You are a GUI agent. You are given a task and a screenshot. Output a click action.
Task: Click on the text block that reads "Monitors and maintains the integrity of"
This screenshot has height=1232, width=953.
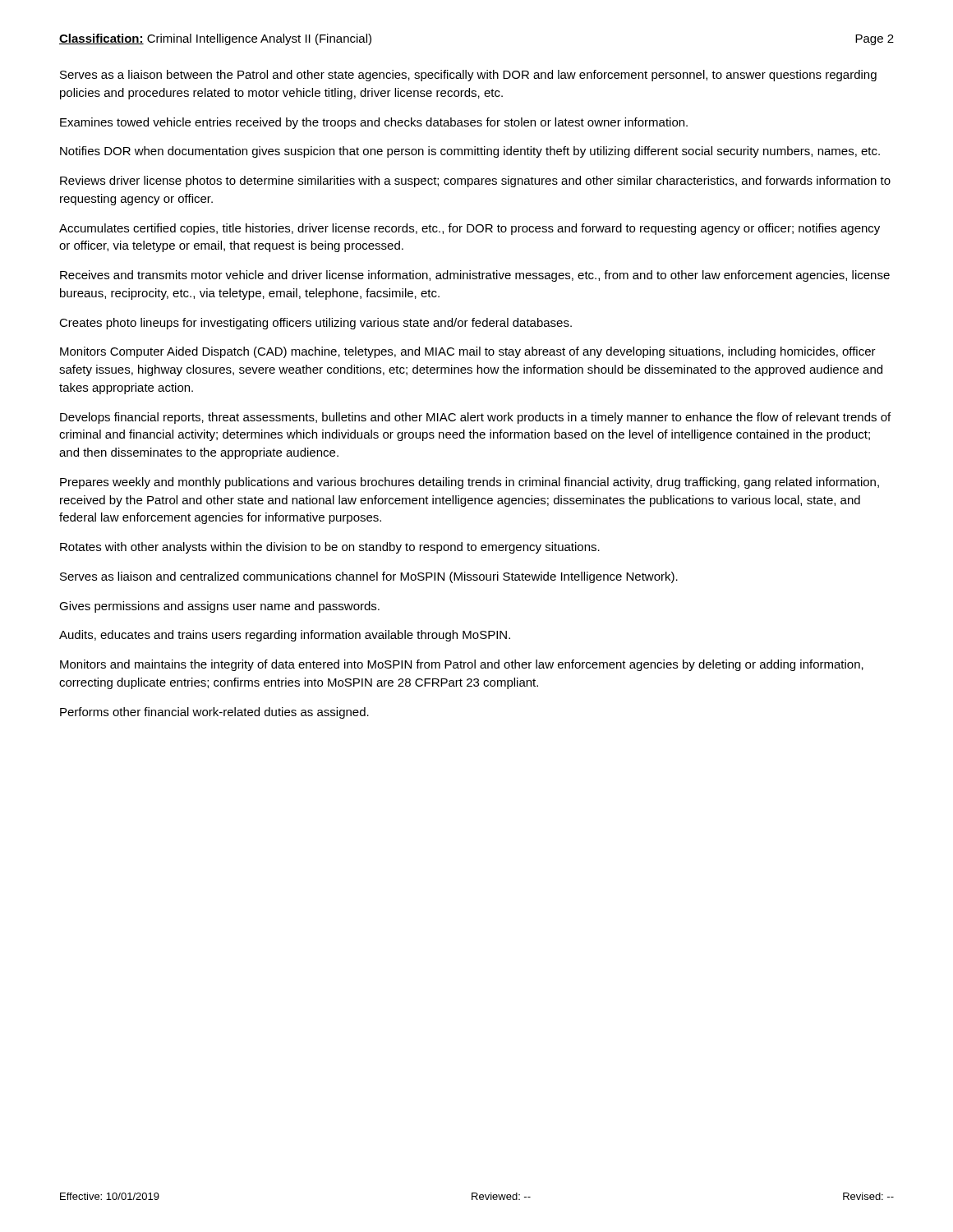462,673
